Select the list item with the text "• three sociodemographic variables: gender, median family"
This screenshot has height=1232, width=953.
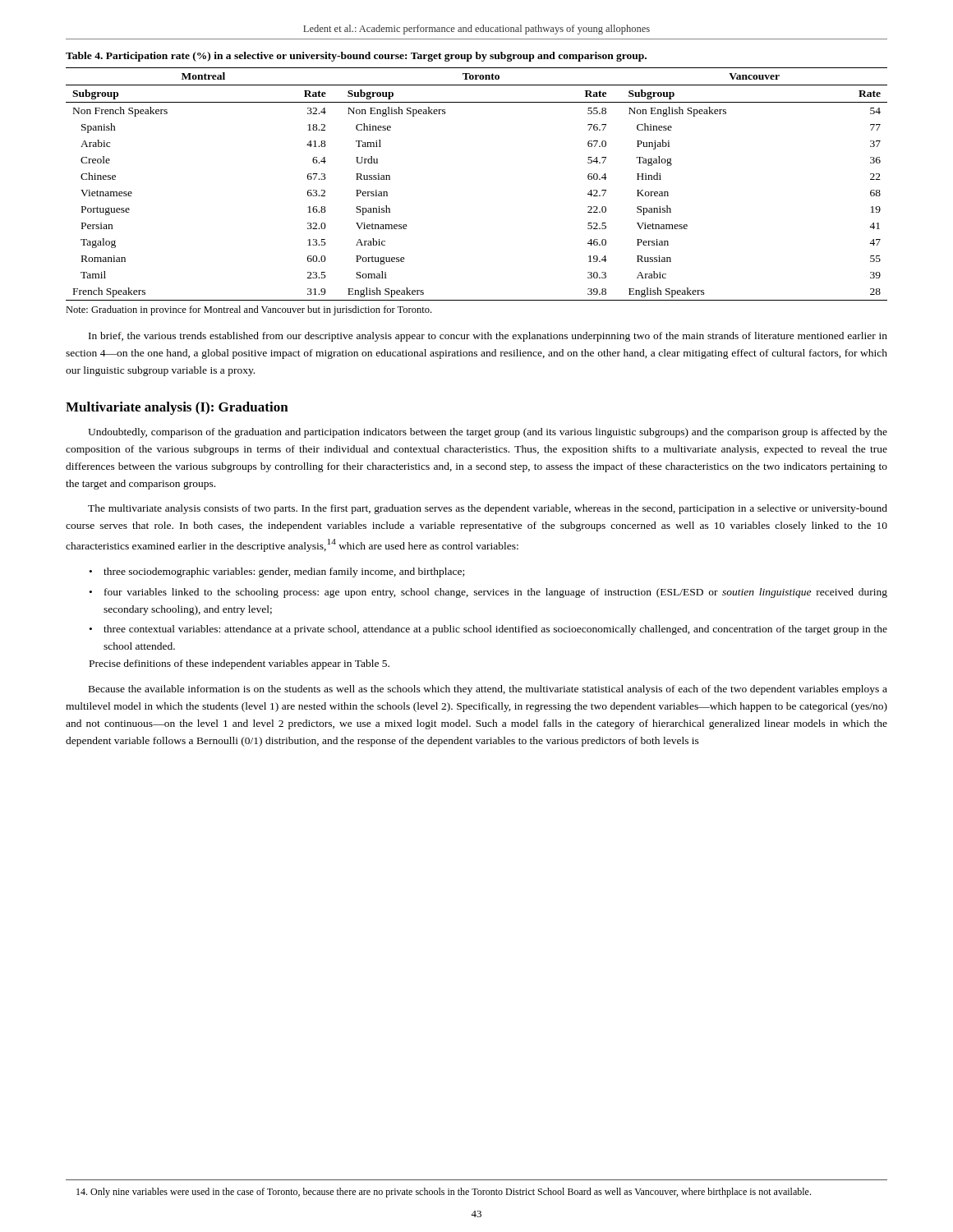tap(277, 572)
